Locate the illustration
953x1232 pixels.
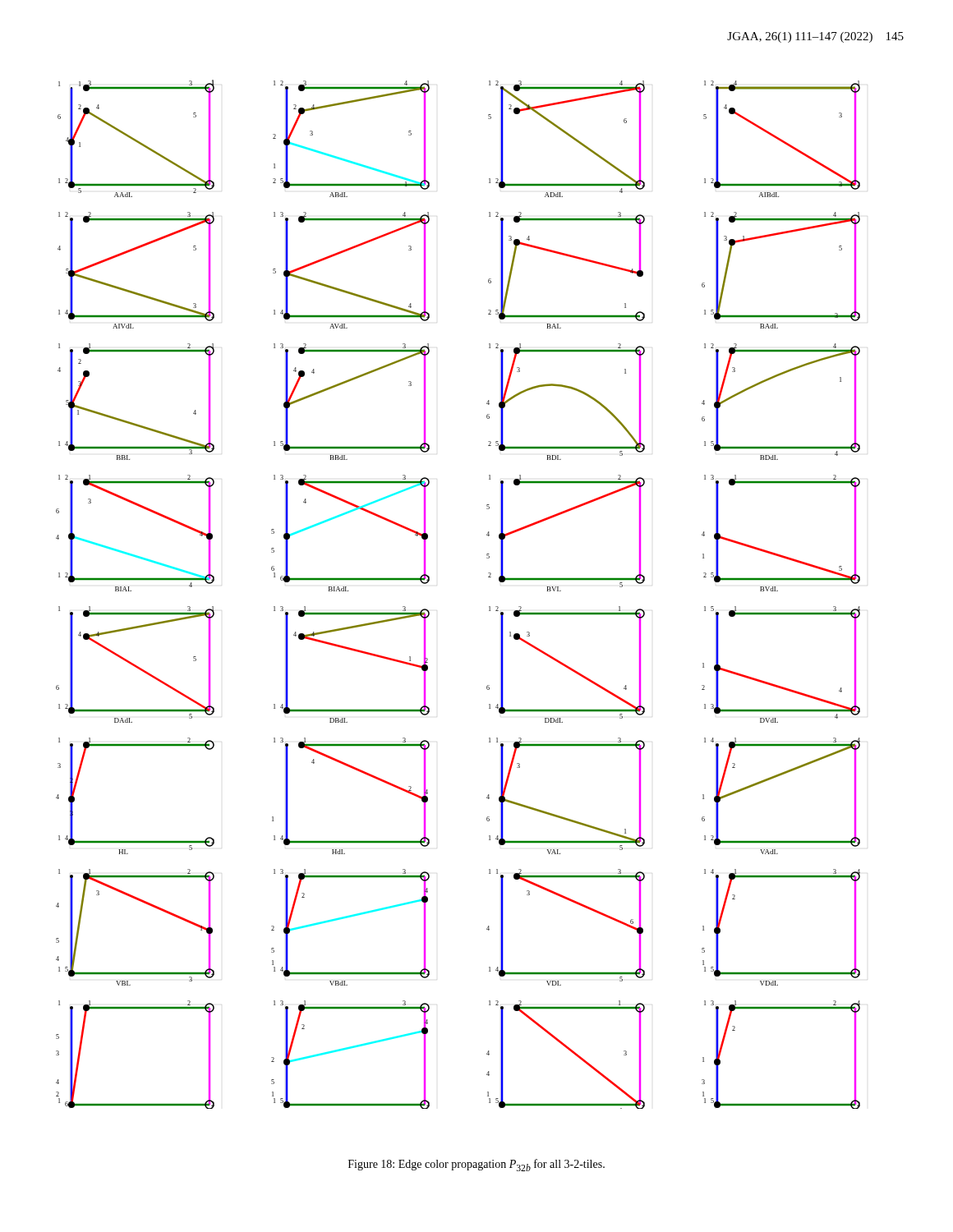[x=476, y=589]
